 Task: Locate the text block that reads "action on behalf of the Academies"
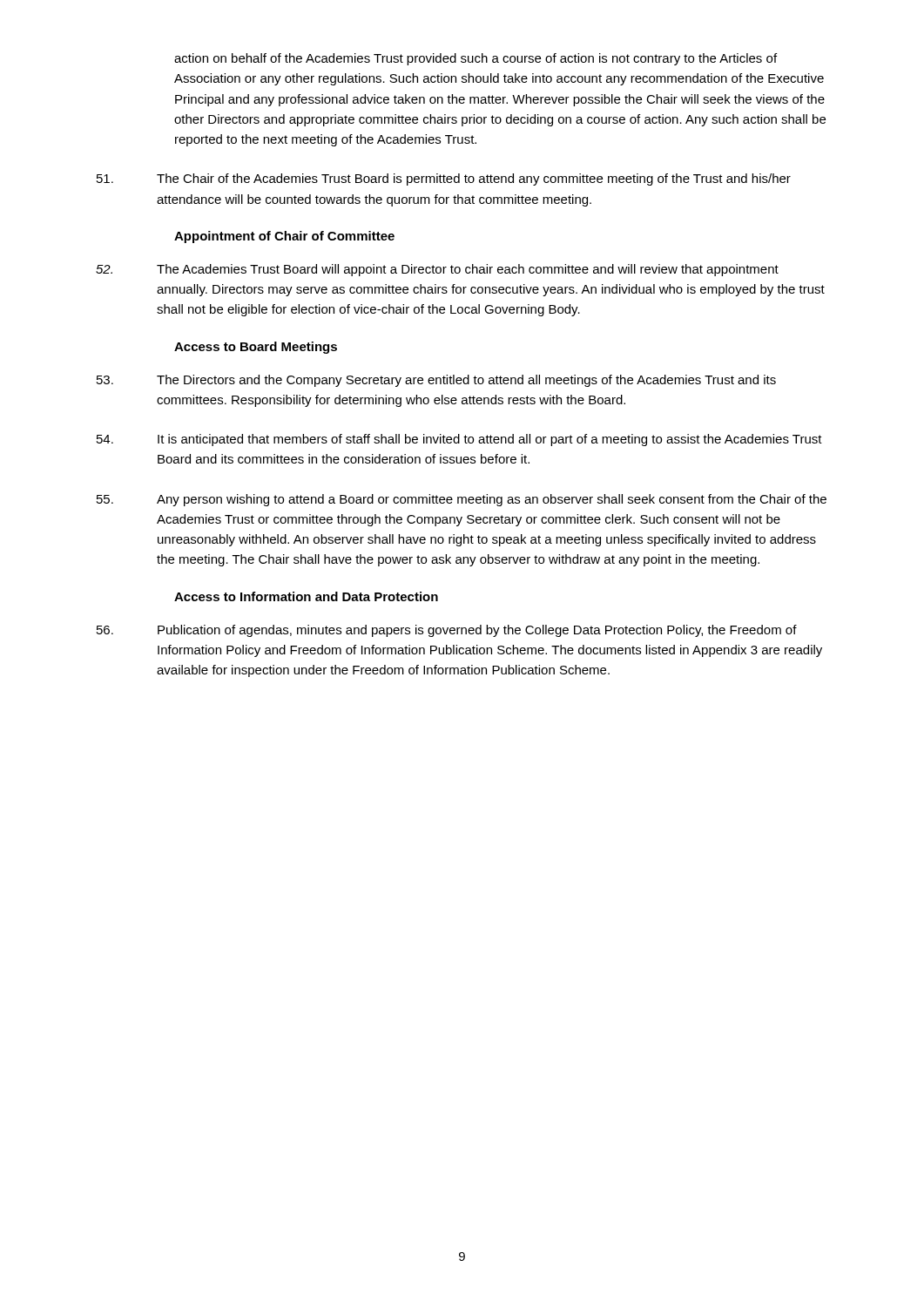click(500, 98)
